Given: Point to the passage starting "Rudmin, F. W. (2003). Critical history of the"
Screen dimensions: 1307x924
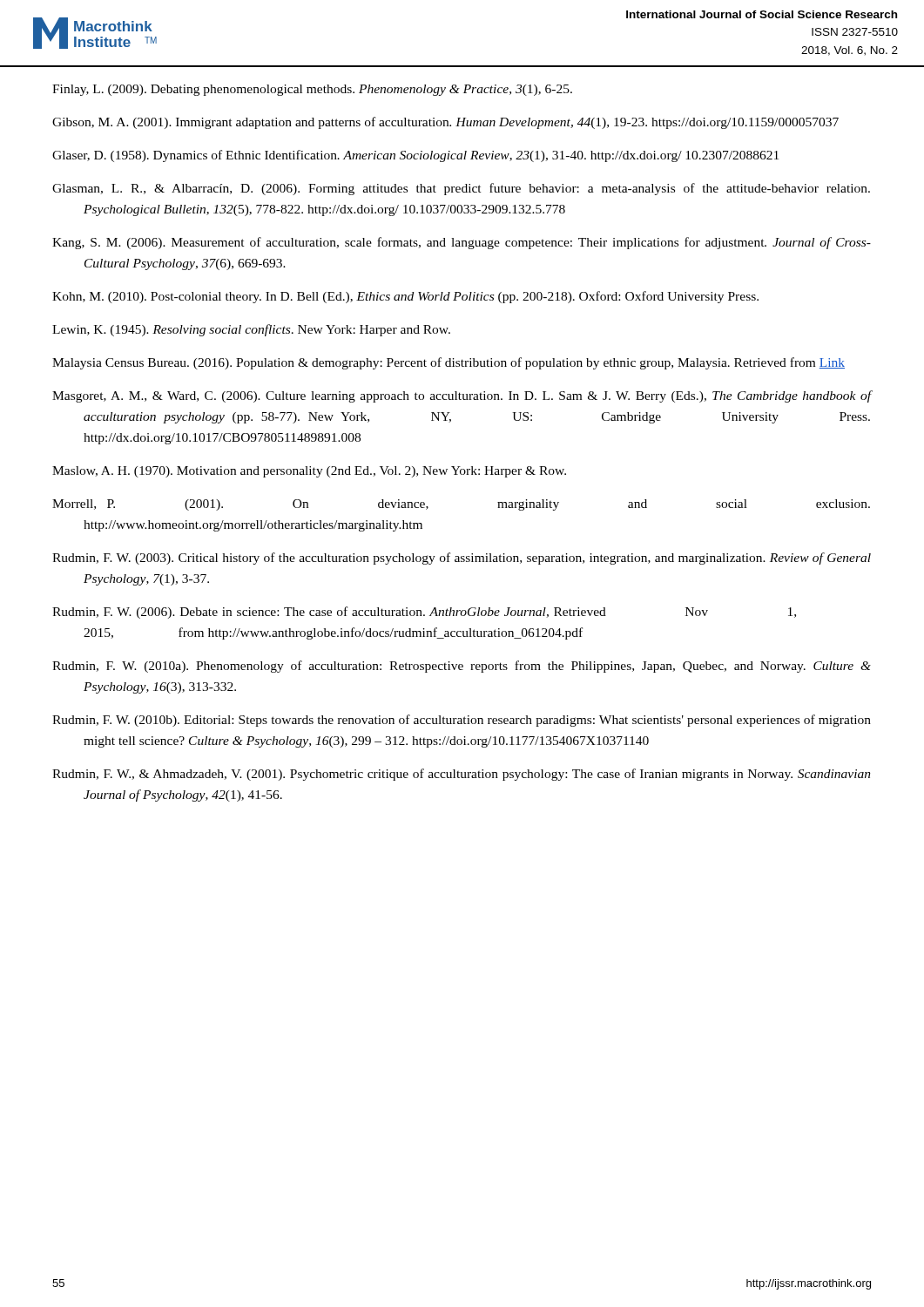Looking at the screenshot, I should 462,568.
